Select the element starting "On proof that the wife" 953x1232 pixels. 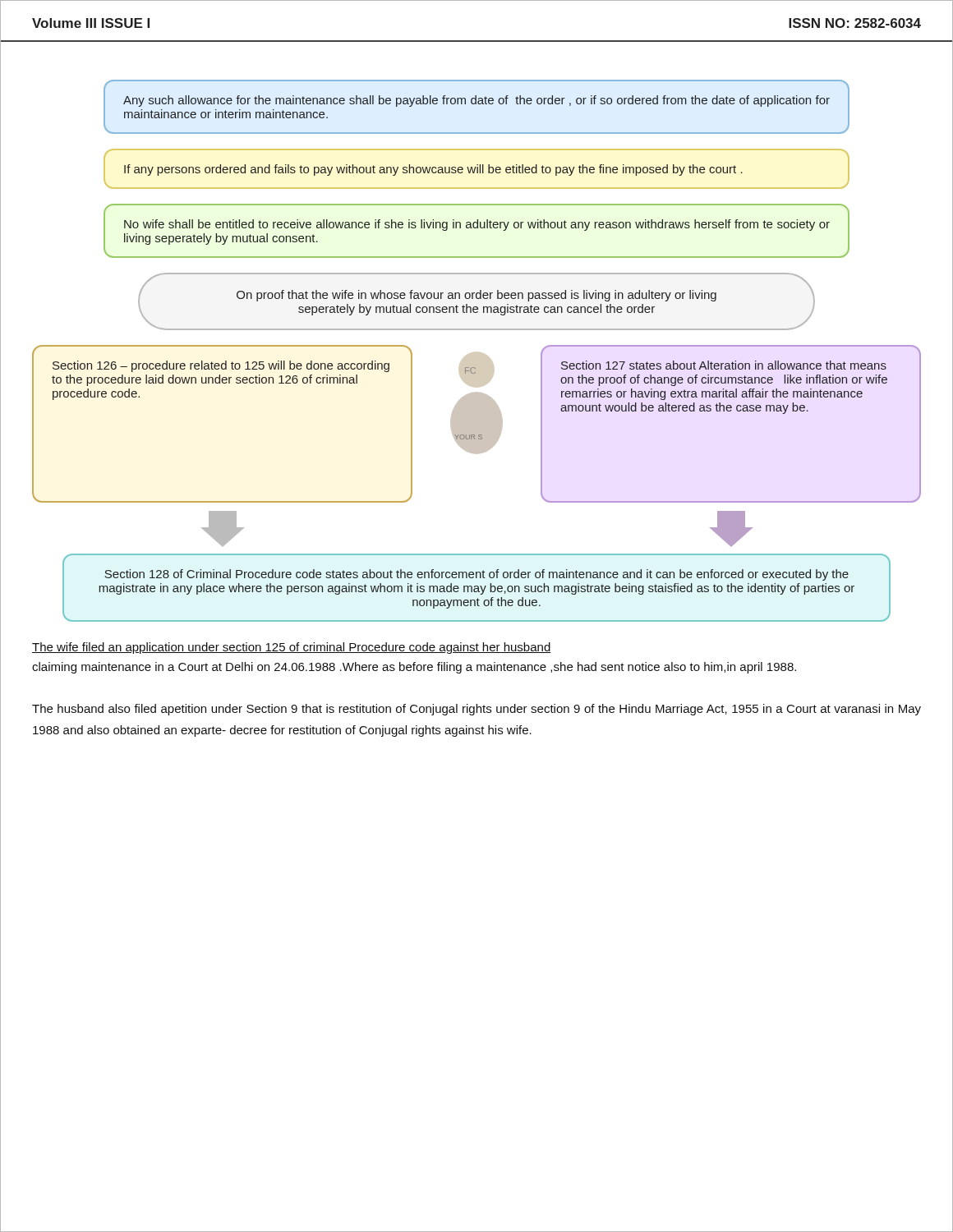click(476, 301)
